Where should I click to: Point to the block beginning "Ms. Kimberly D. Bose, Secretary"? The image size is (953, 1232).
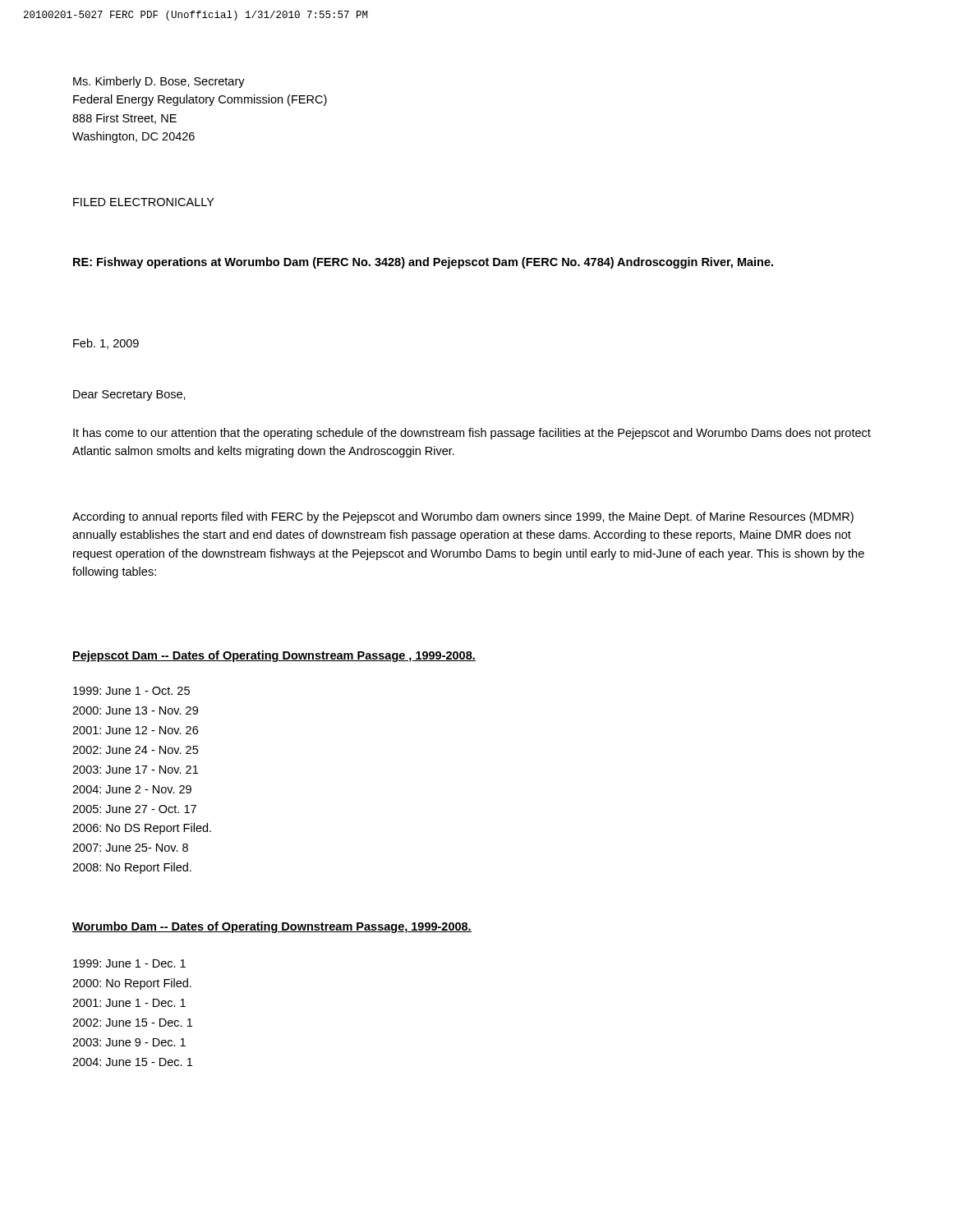(200, 109)
